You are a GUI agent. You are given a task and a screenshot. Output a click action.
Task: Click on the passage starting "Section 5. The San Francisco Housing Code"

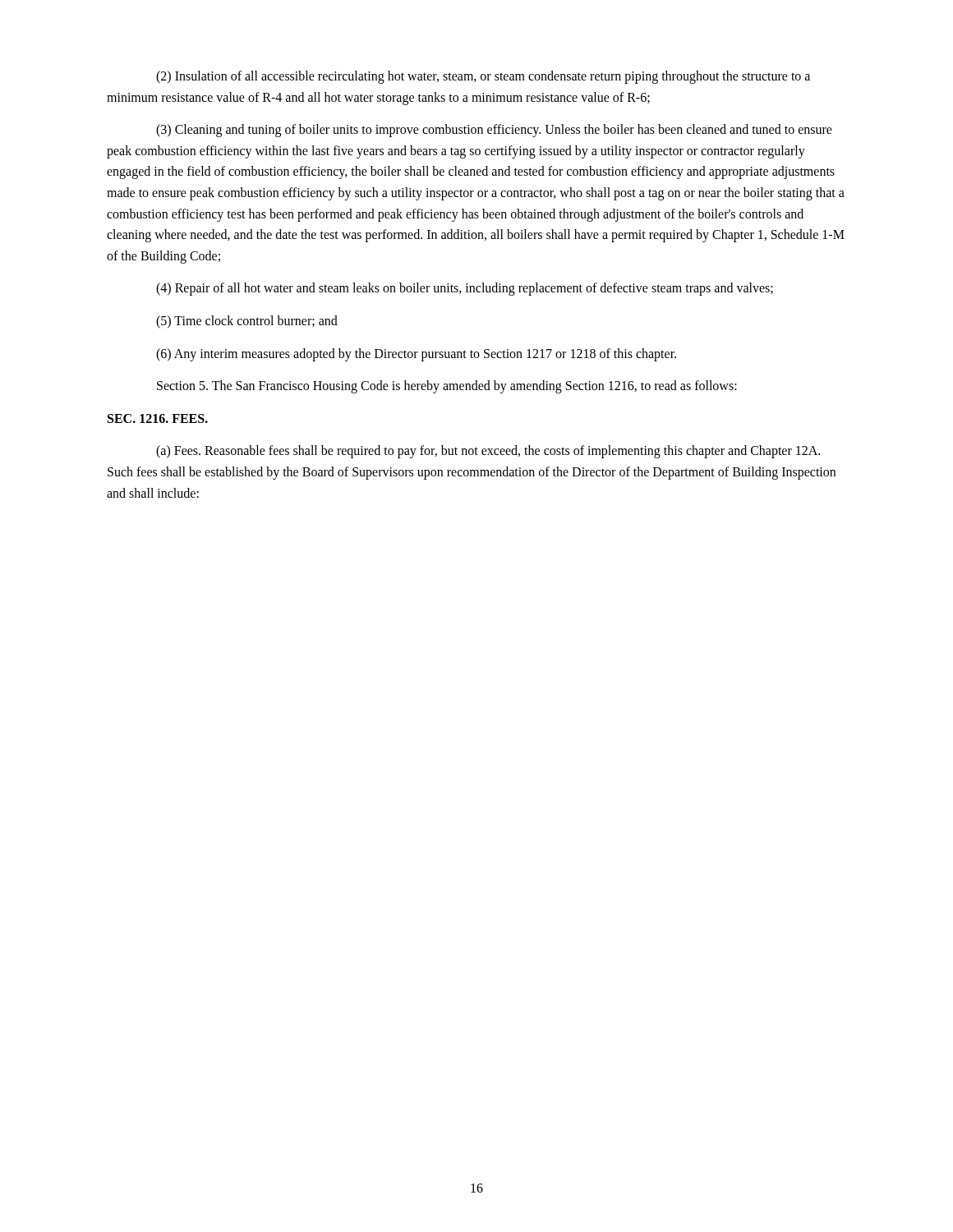(x=476, y=386)
